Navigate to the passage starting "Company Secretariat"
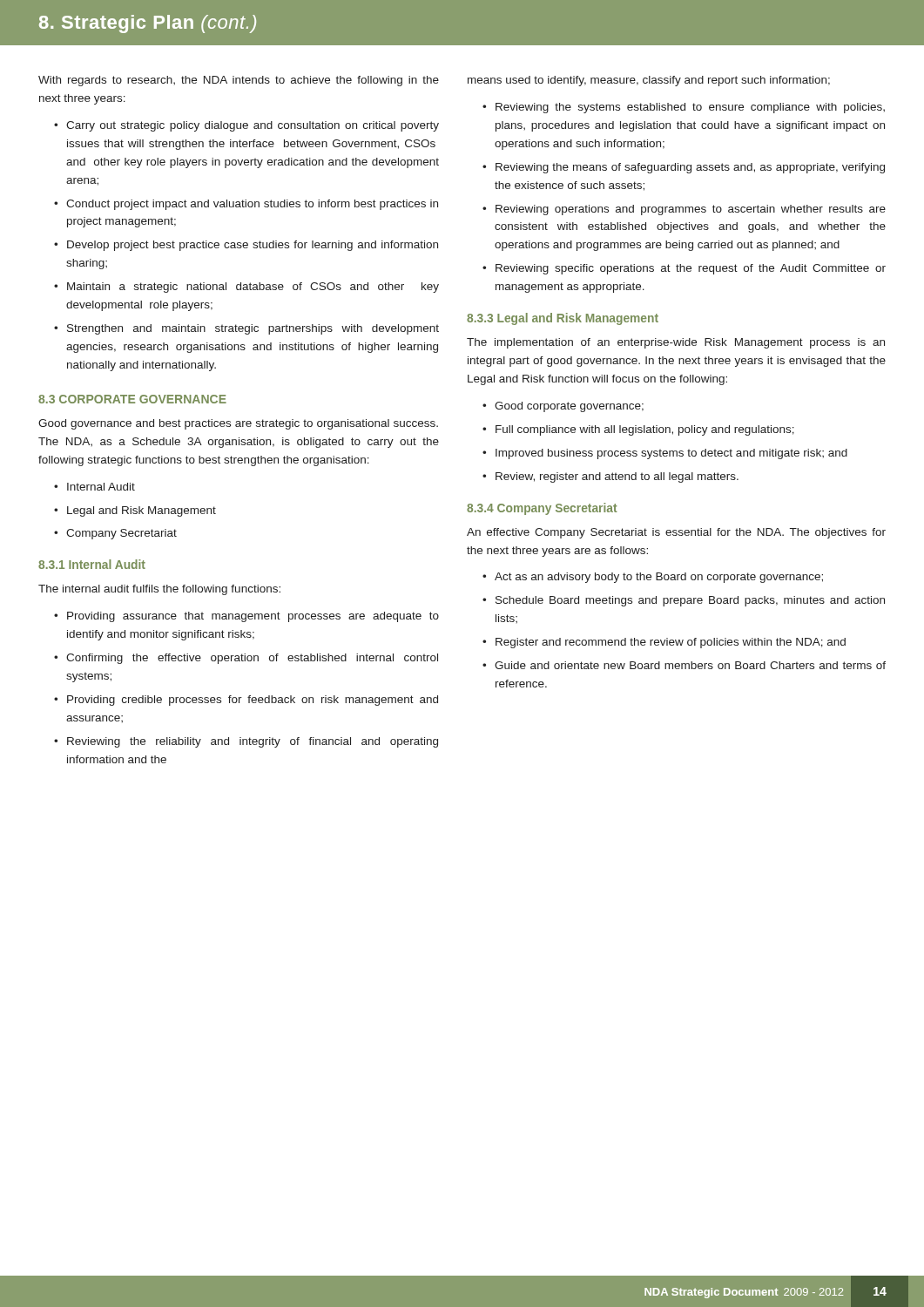This screenshot has width=924, height=1307. (121, 533)
